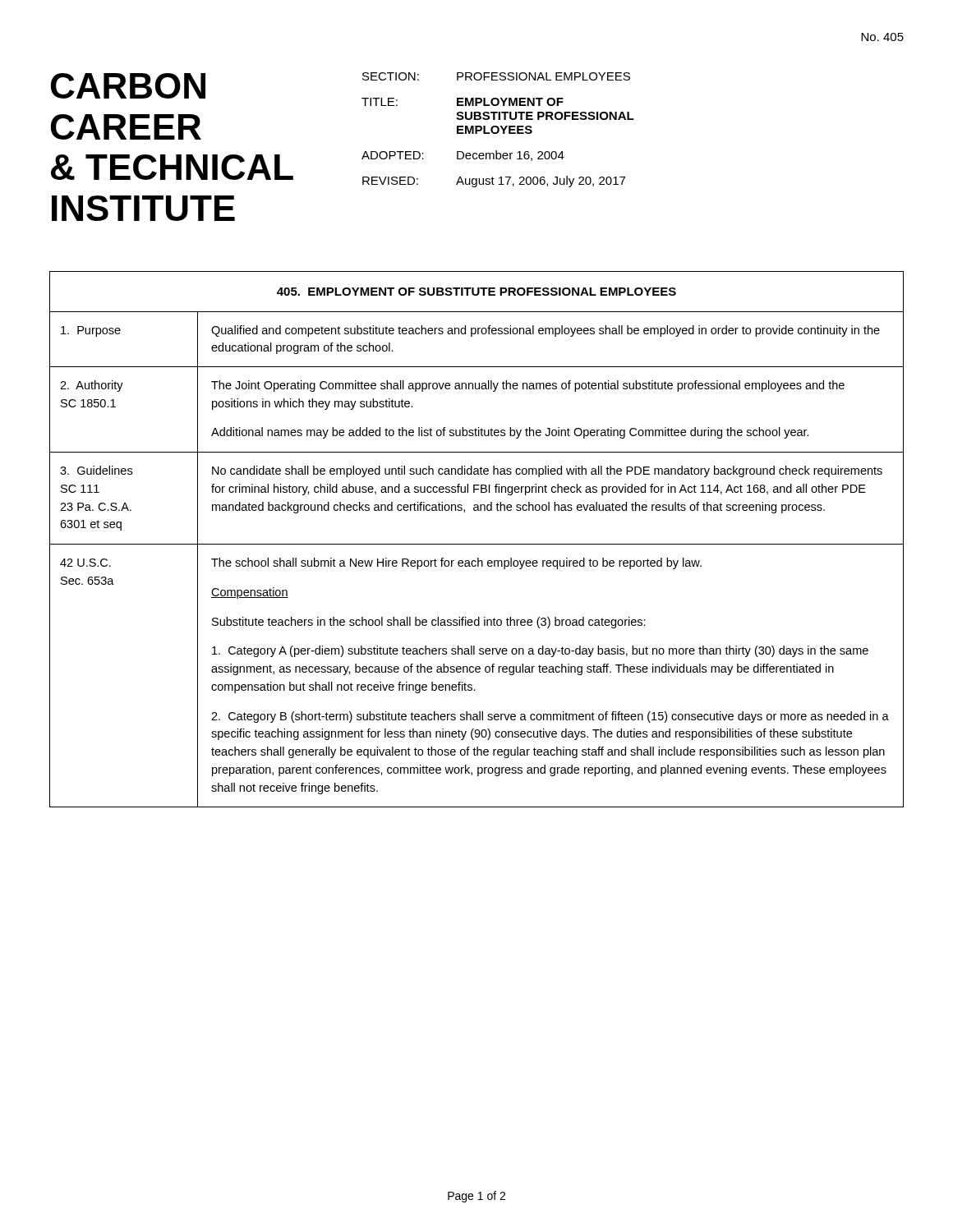Where is the passage that starts "2. Category B (short-term) substitute"?

(550, 752)
